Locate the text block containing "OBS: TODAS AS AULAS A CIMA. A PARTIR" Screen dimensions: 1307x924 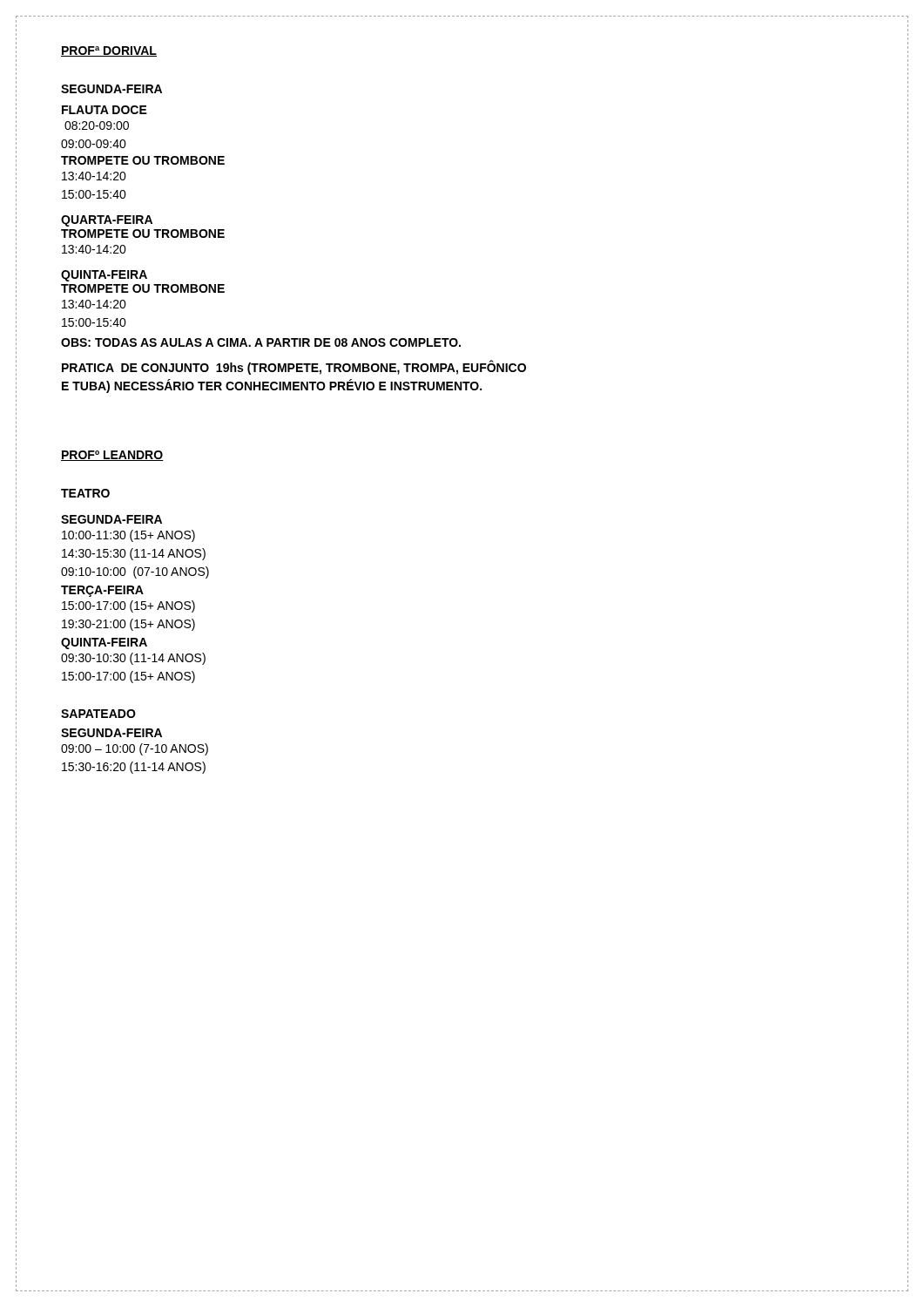pos(462,343)
